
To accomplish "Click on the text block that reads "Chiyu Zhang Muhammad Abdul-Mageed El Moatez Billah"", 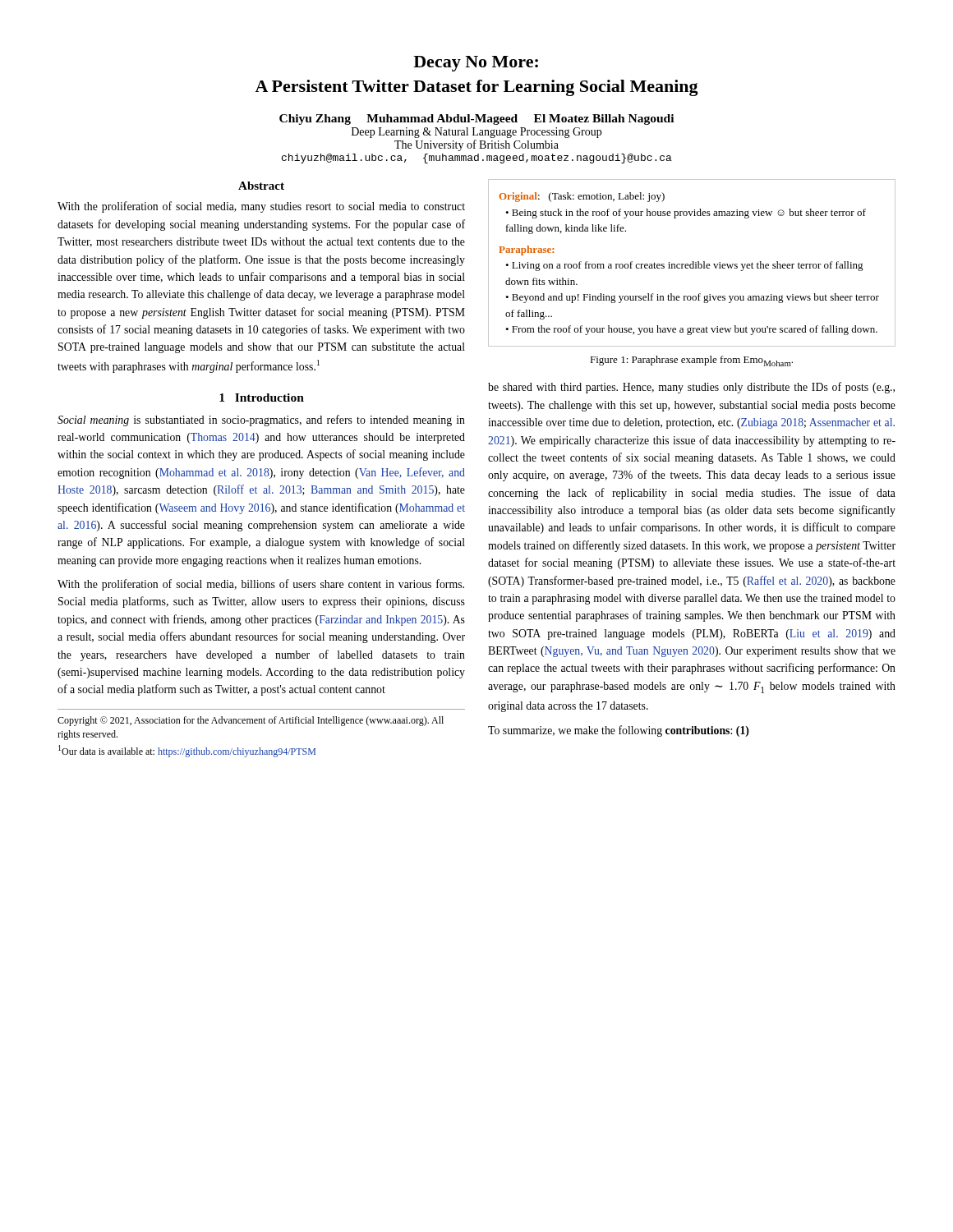I will click(x=476, y=138).
